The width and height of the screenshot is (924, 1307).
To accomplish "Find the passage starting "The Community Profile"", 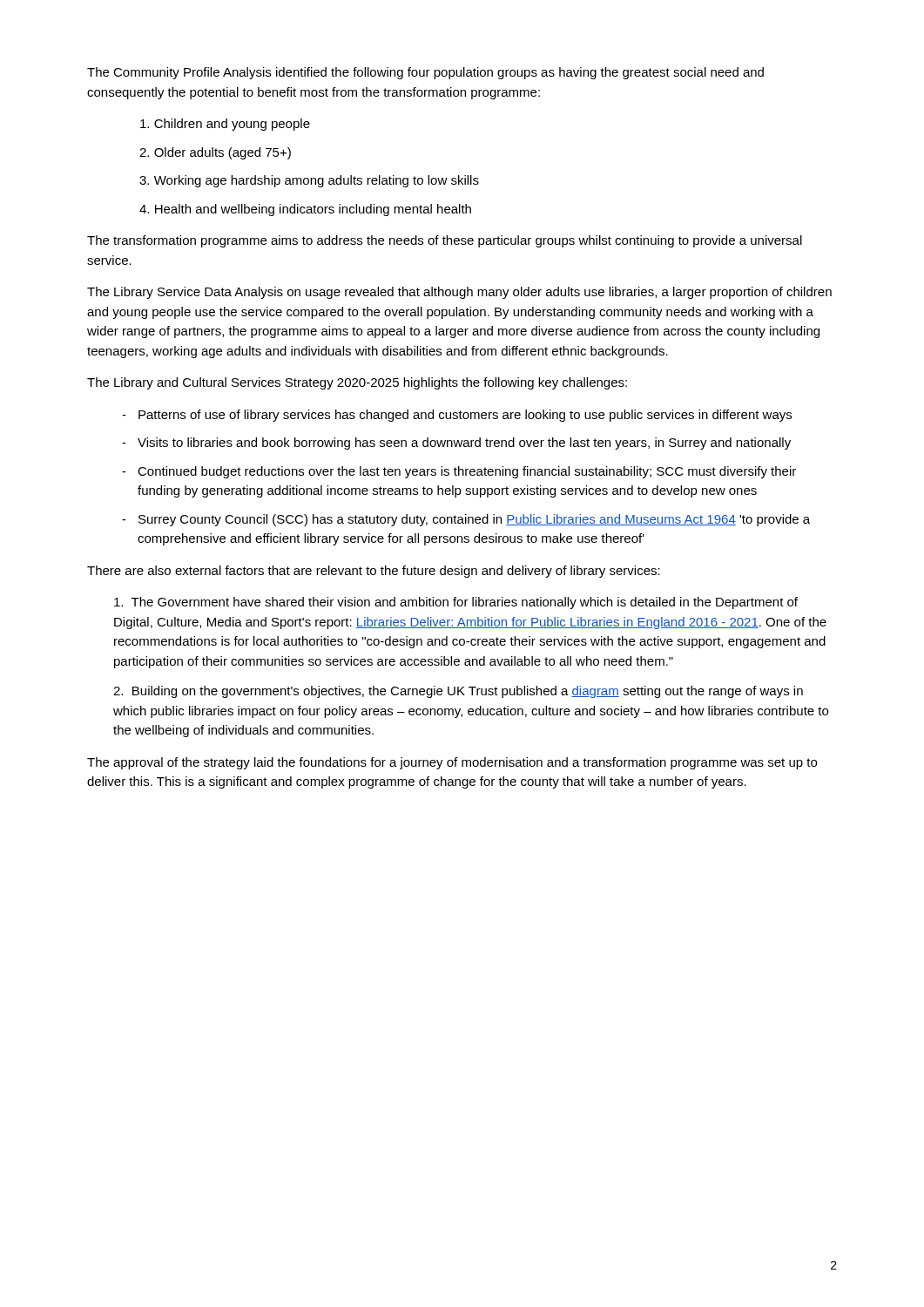I will [x=426, y=82].
